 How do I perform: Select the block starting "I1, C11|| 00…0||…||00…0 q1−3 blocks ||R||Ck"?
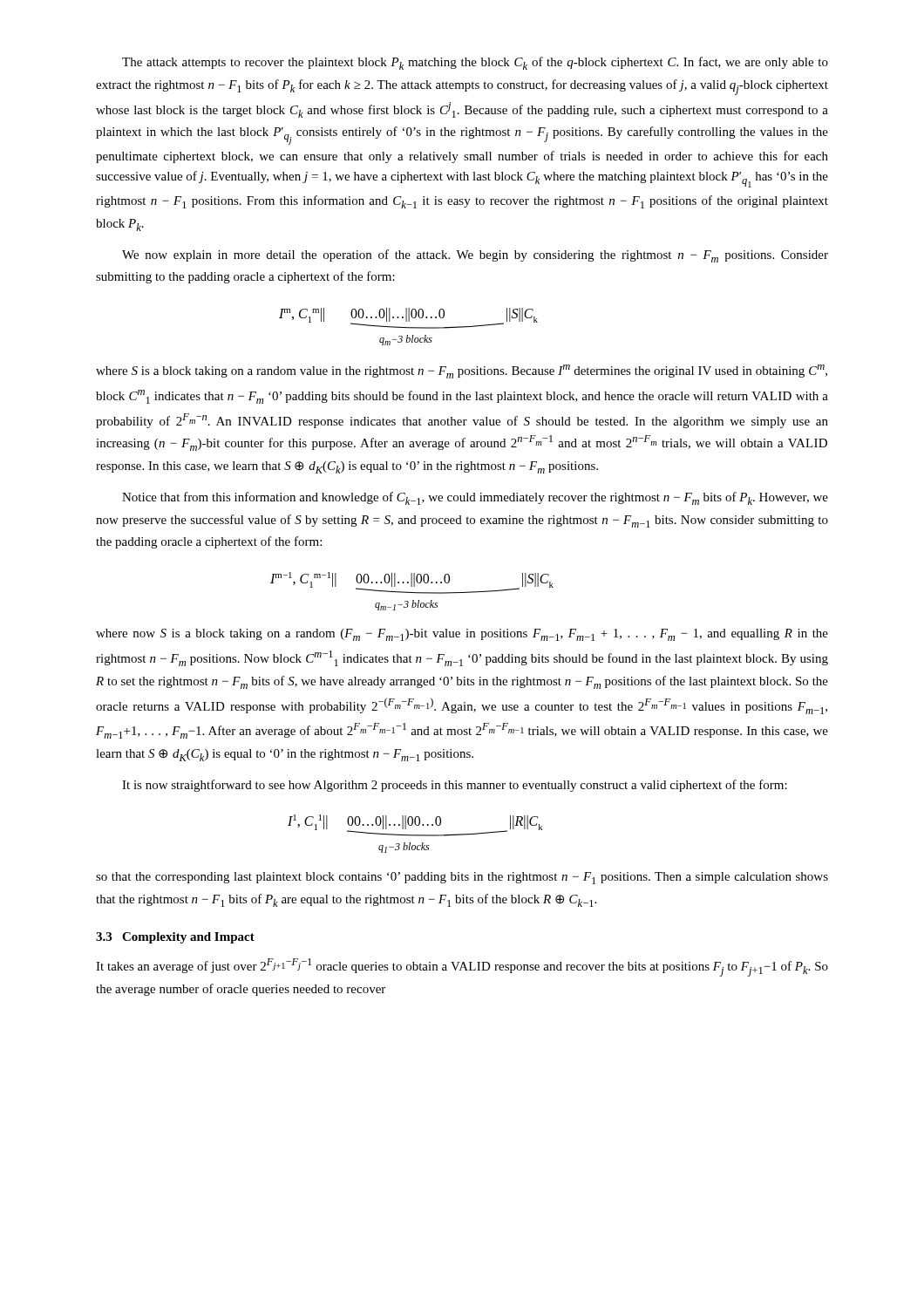point(462,833)
